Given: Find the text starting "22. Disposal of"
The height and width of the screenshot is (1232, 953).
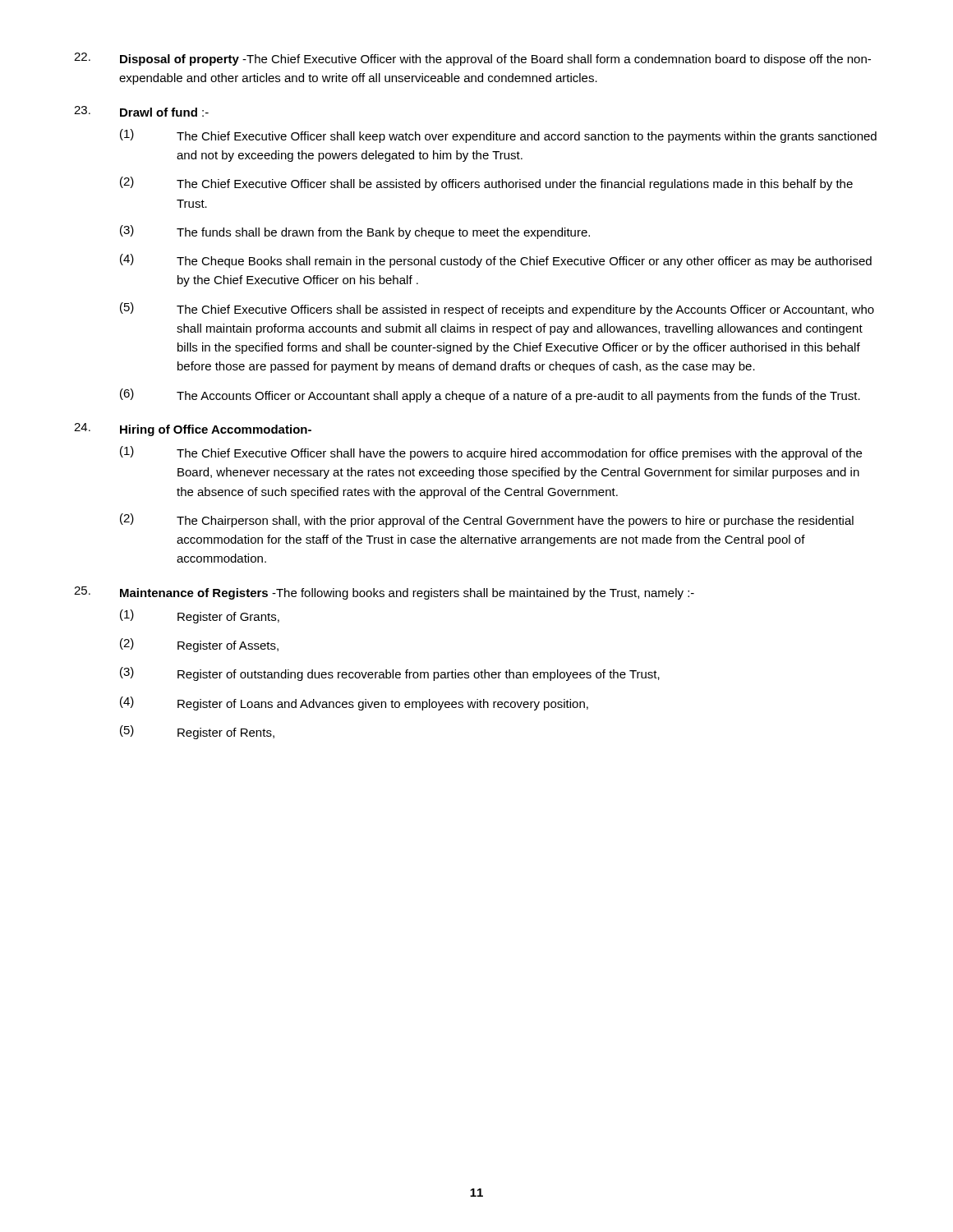Looking at the screenshot, I should [476, 68].
